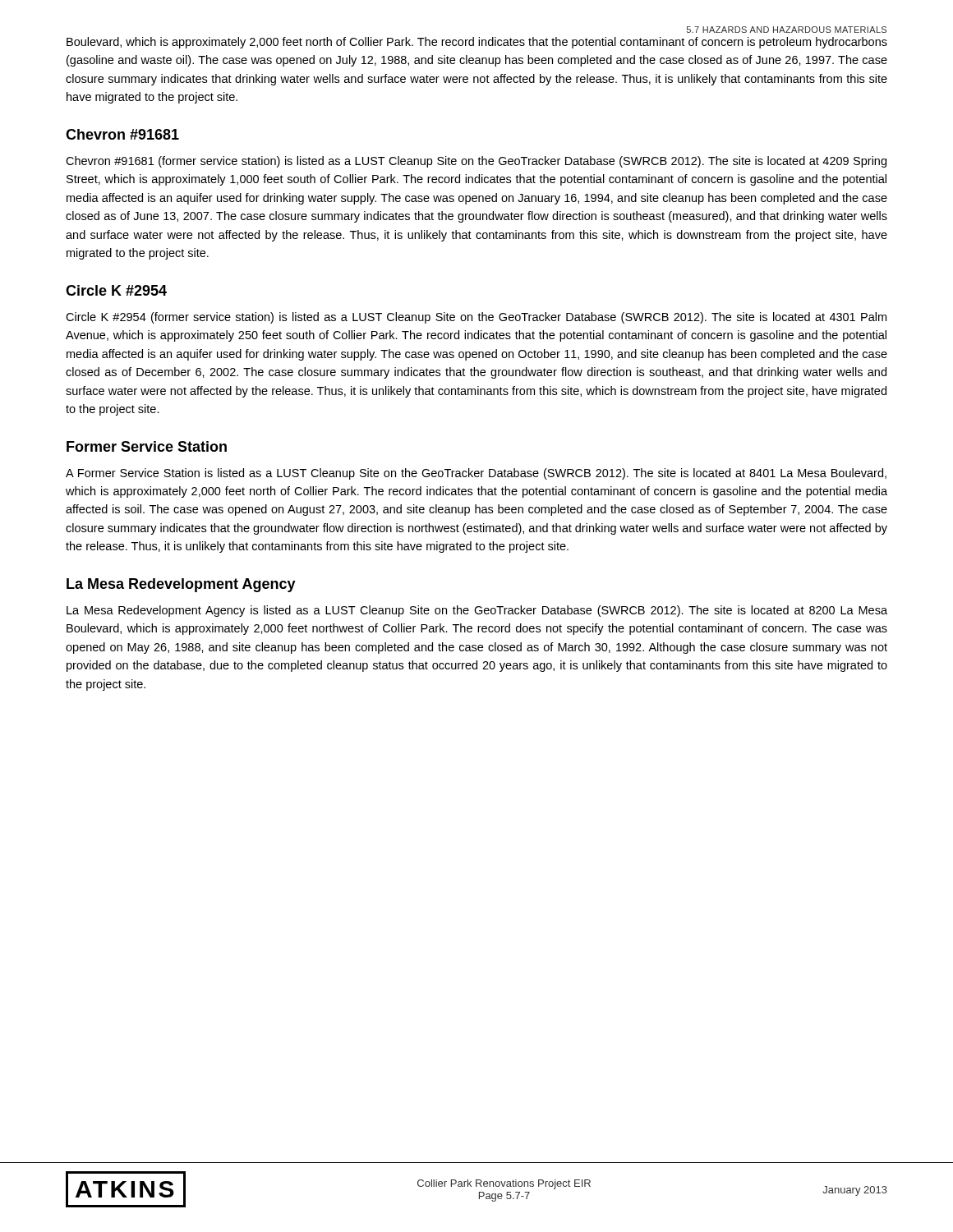This screenshot has height=1232, width=953.
Task: Point to the block beginning "Boulevard, which is approximately 2,000 feet north"
Action: [x=476, y=70]
